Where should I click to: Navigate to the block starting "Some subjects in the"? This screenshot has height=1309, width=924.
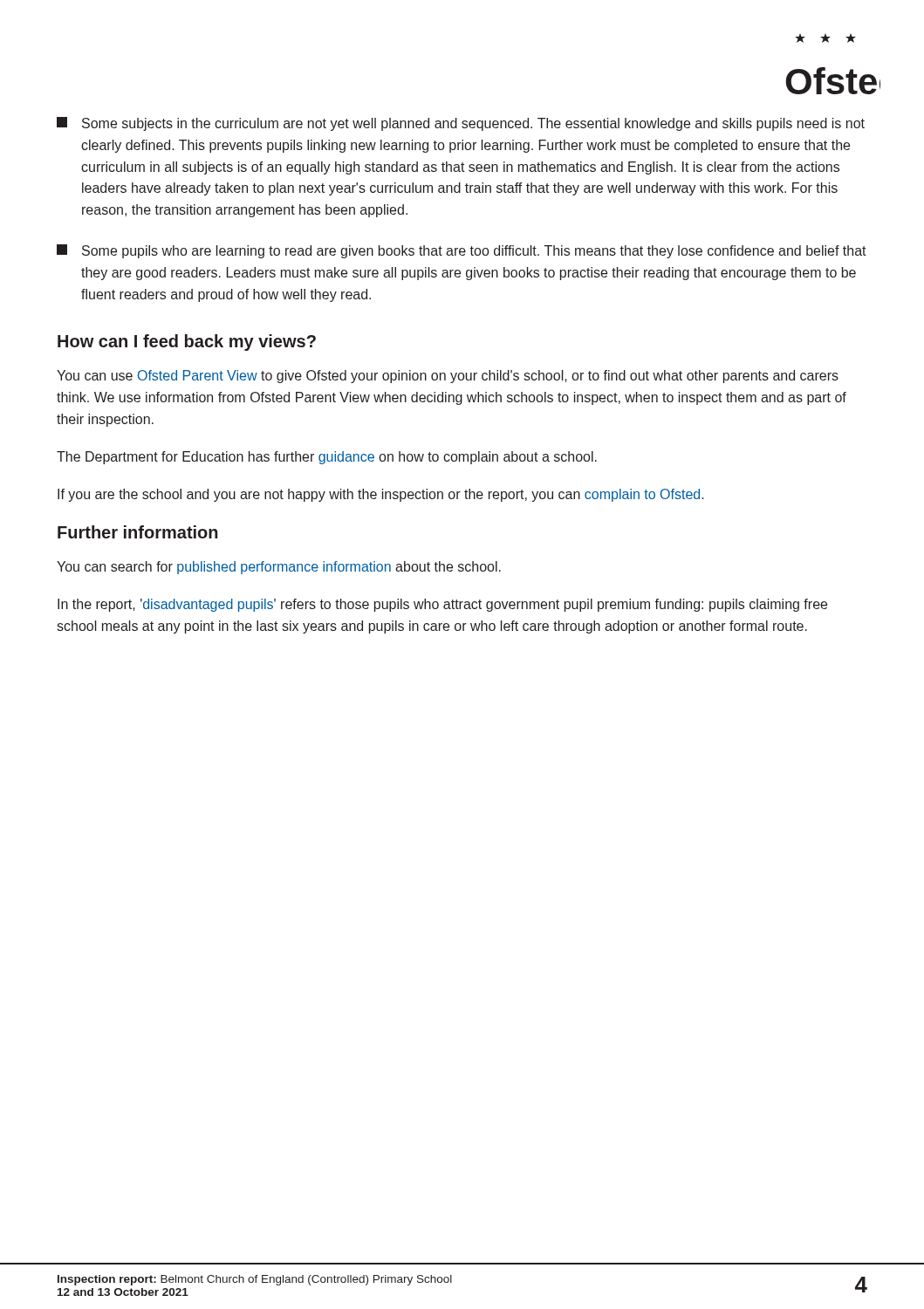[462, 168]
